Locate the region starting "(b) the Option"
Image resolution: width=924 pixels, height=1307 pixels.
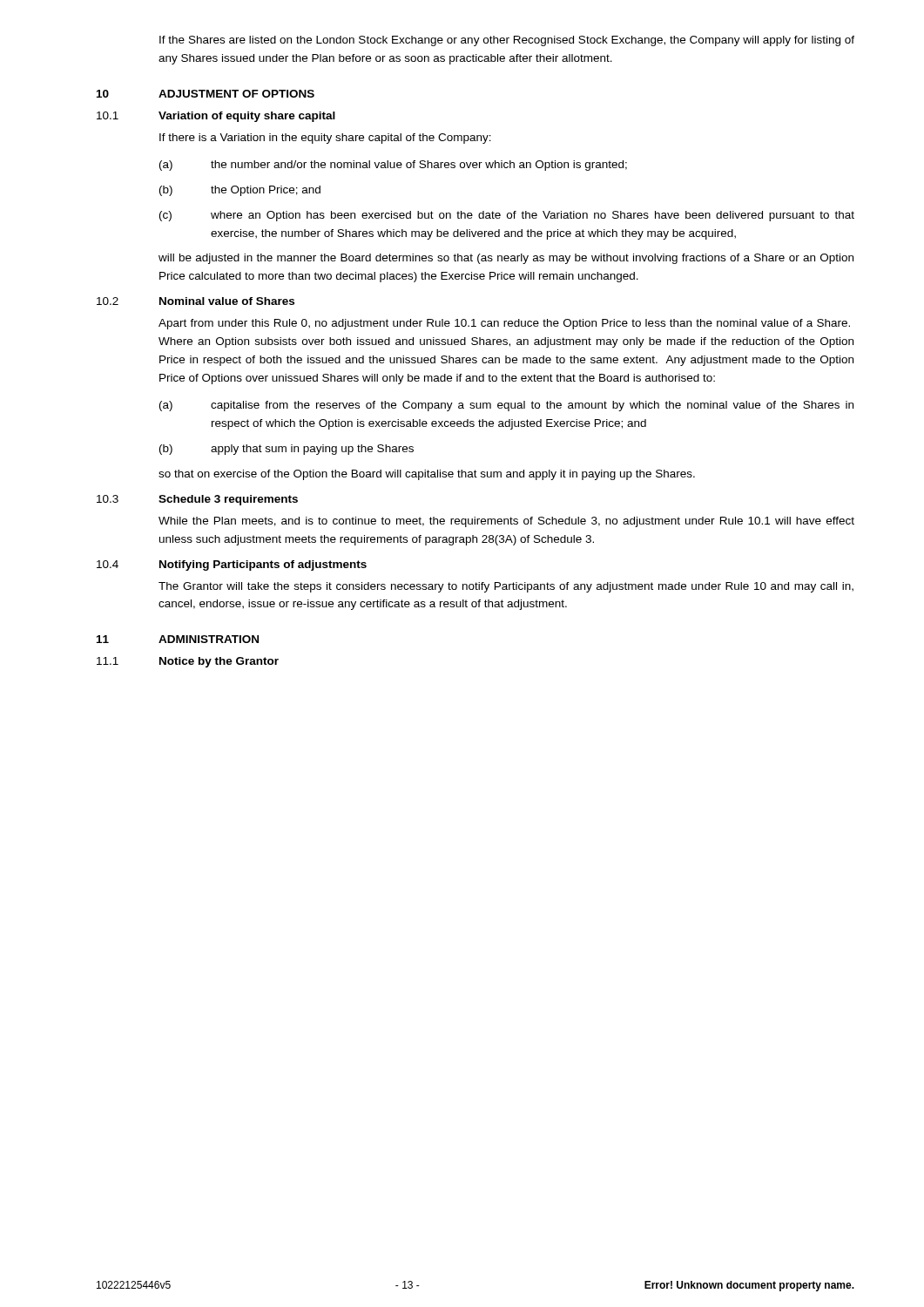pos(240,191)
